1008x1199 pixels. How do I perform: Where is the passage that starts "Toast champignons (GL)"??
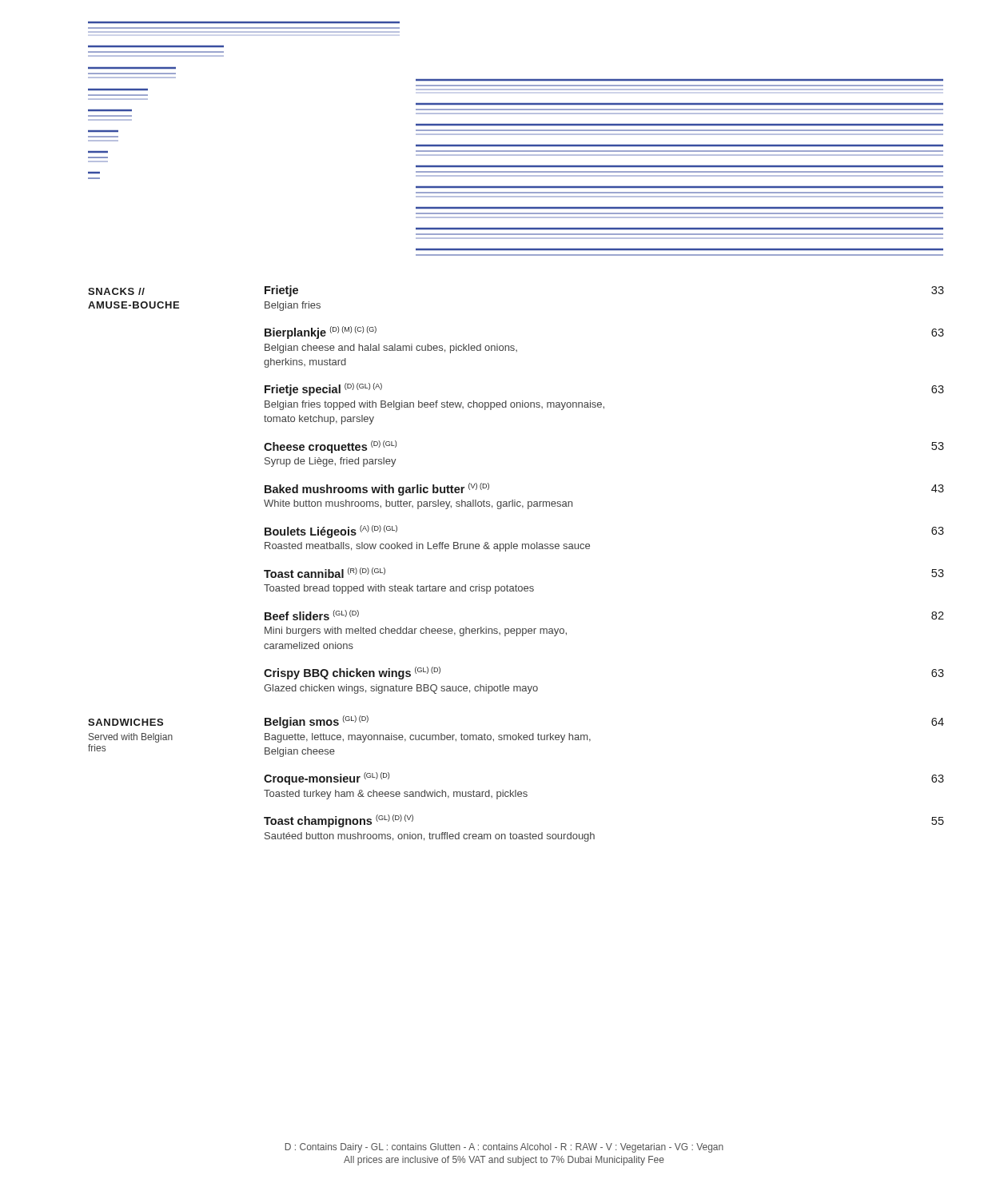click(604, 829)
